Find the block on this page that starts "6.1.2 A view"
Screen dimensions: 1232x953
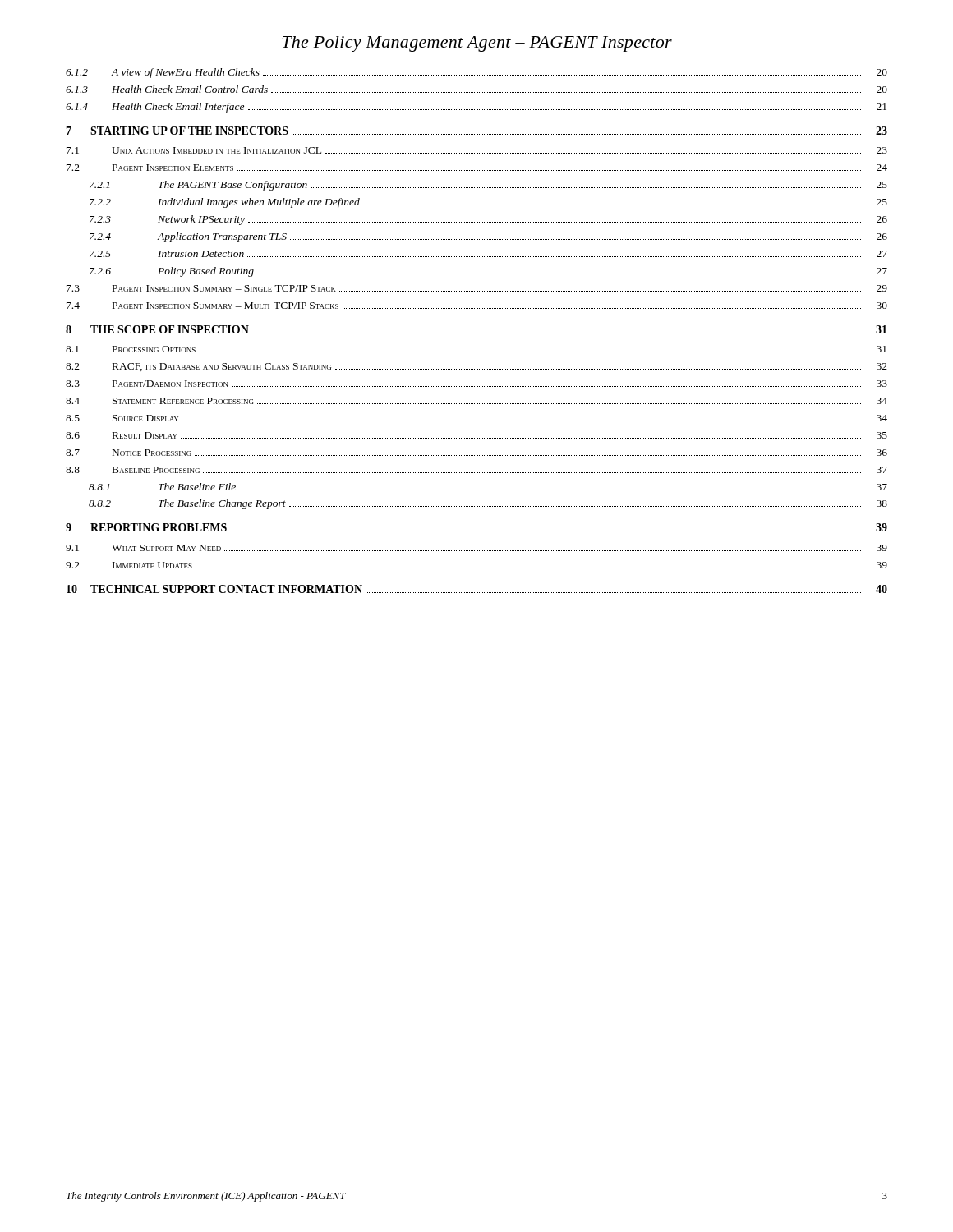(476, 73)
